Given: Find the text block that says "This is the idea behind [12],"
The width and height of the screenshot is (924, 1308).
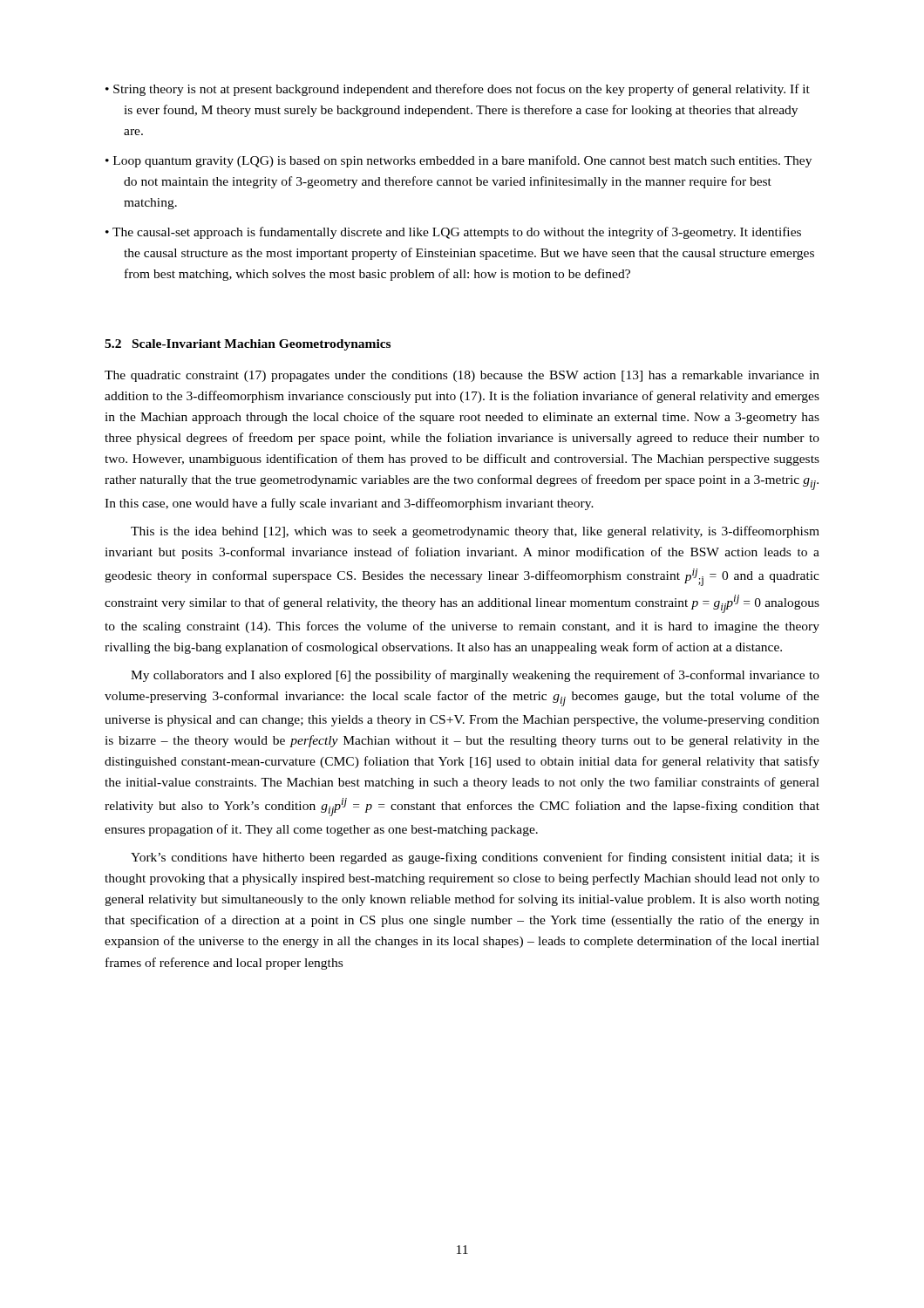Looking at the screenshot, I should [x=462, y=589].
